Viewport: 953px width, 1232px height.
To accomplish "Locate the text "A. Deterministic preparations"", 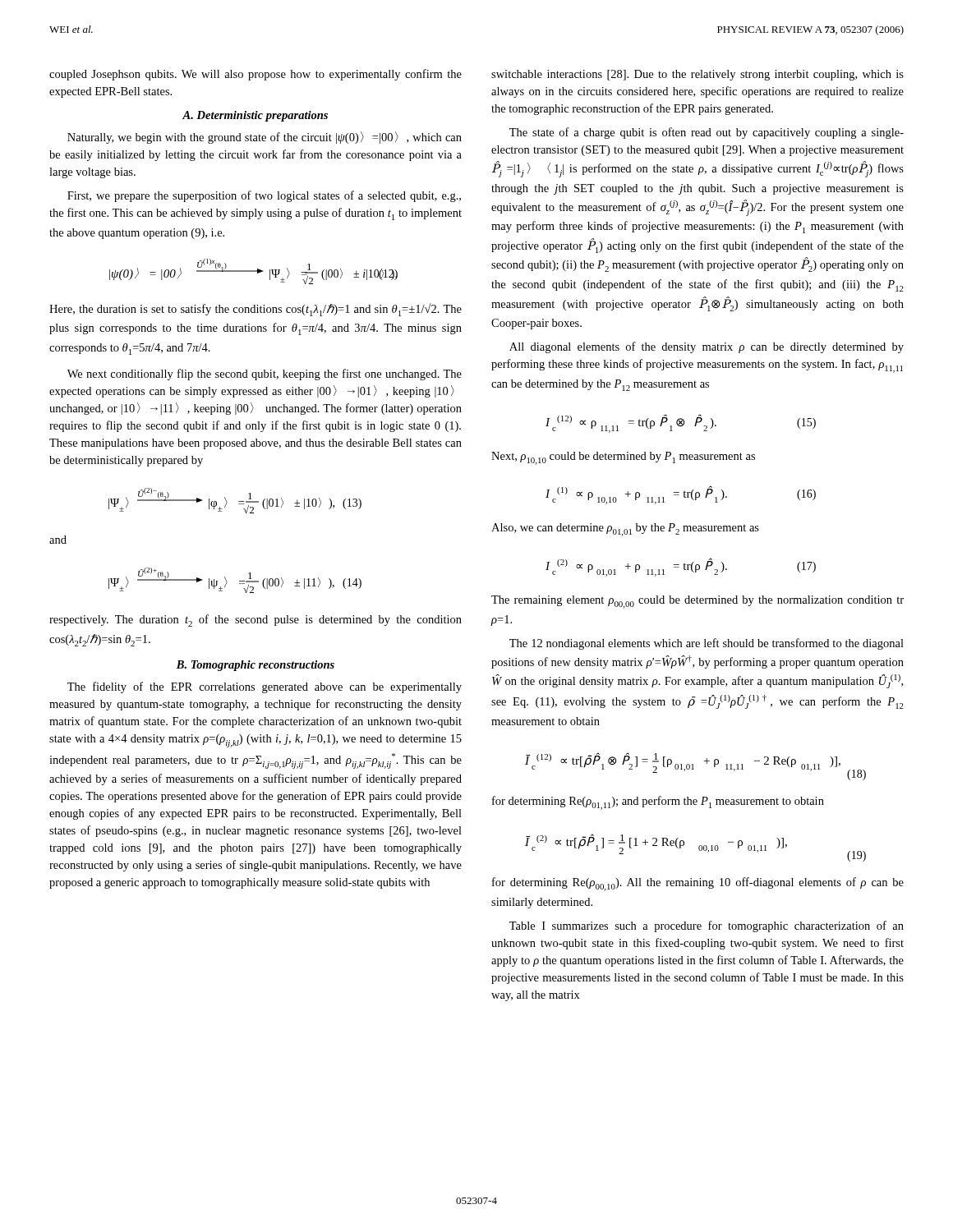I will [255, 115].
